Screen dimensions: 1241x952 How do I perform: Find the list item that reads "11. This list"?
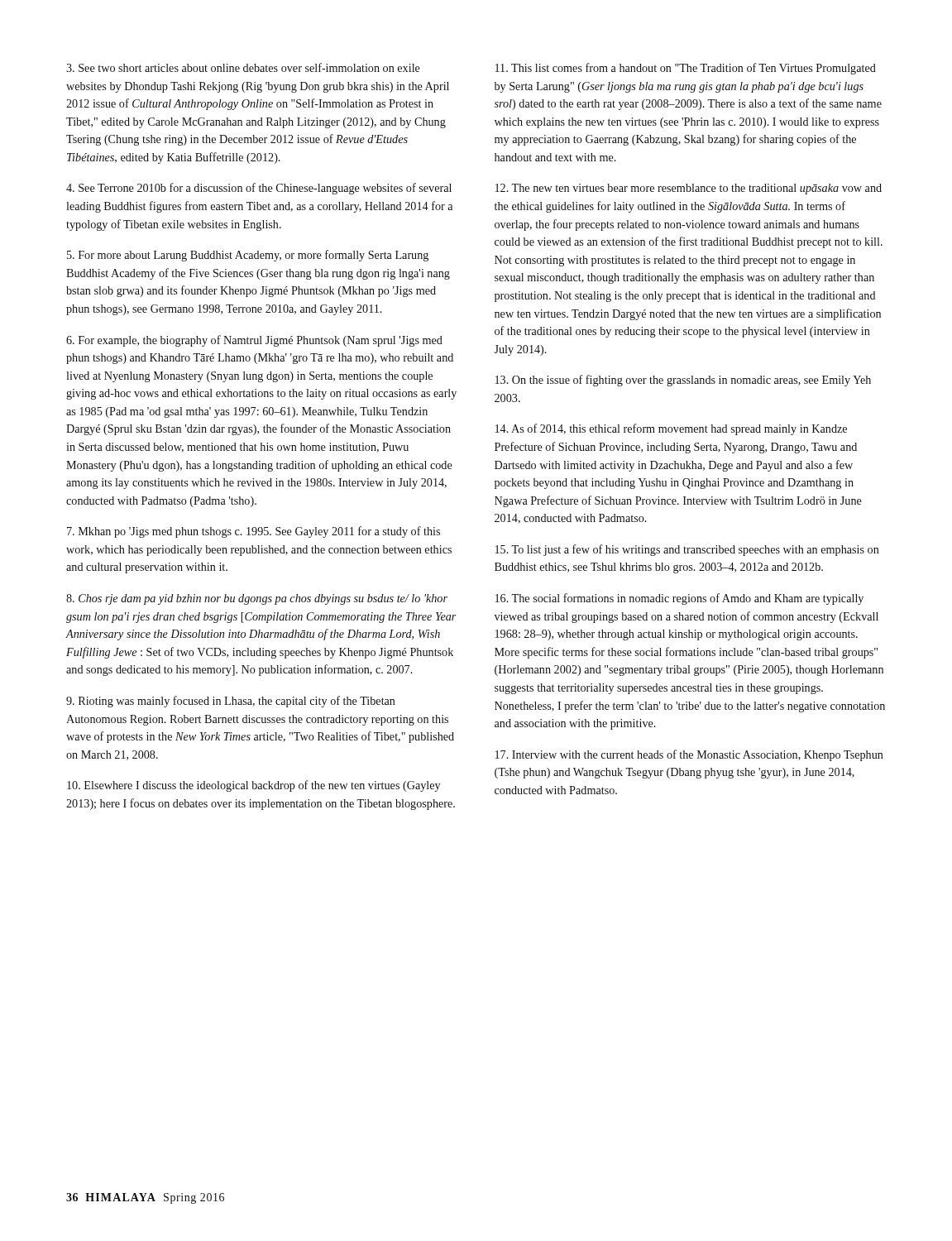pyautogui.click(x=688, y=112)
